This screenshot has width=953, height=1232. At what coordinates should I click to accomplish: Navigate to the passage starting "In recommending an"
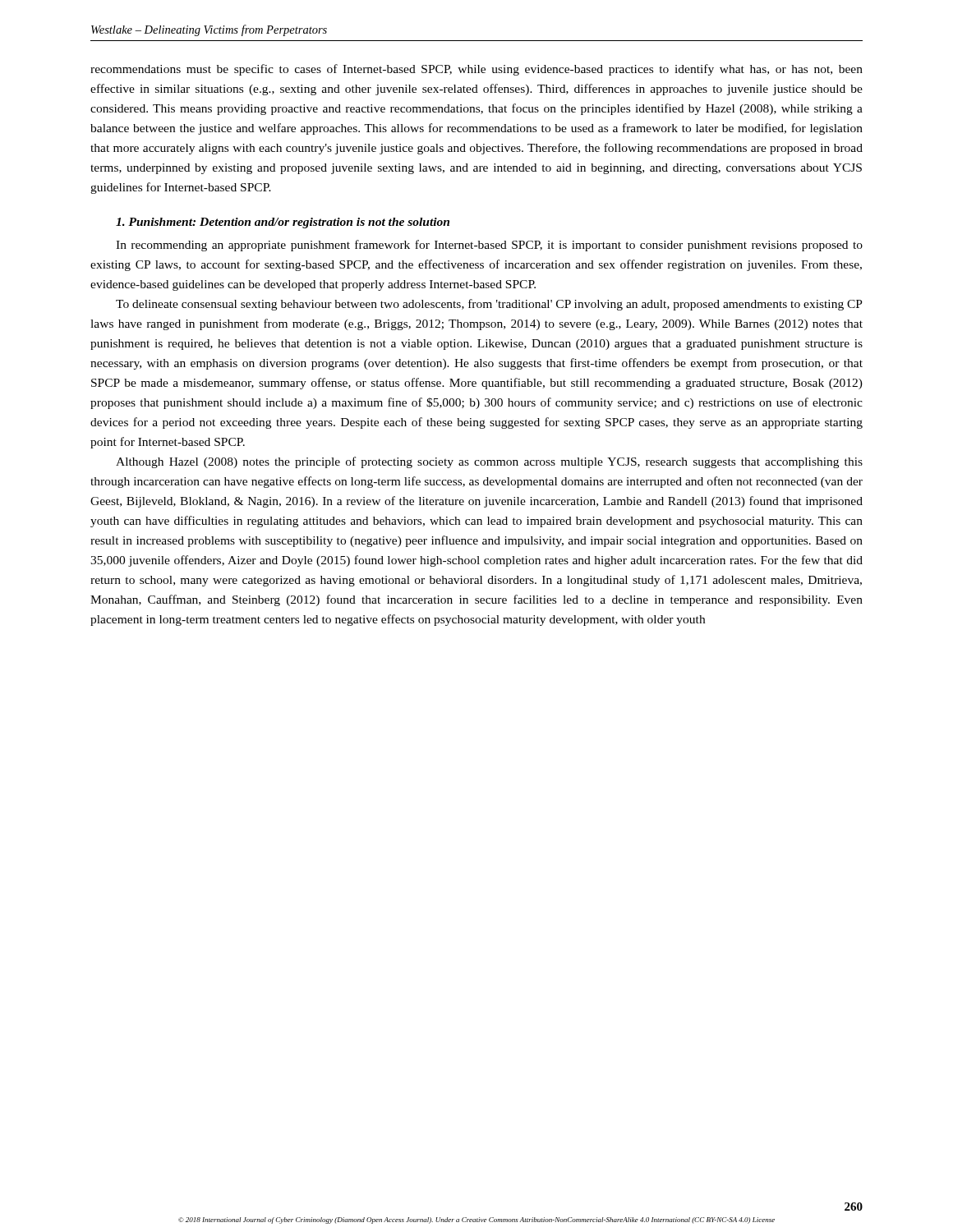476,265
